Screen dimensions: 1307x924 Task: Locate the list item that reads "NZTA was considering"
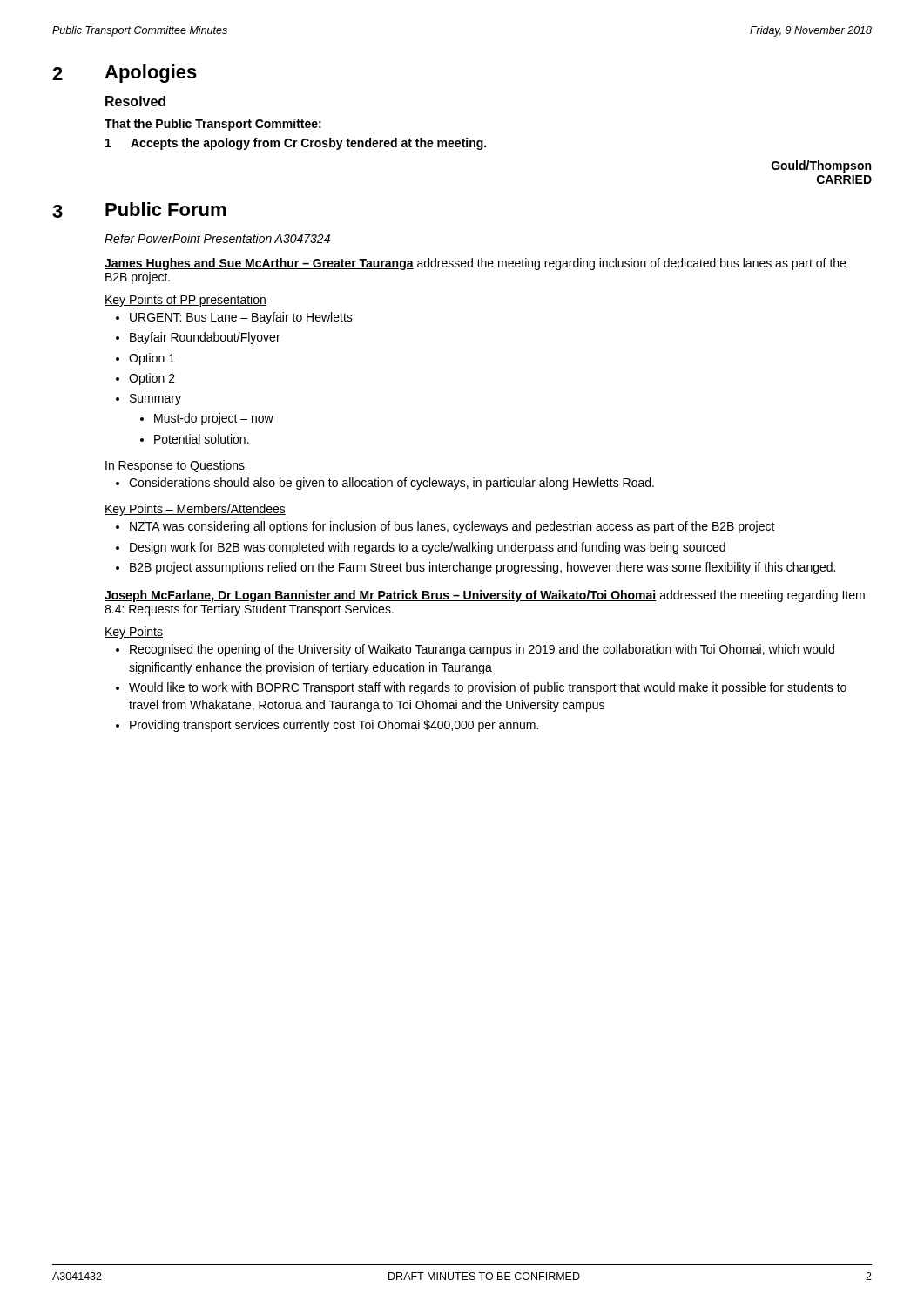point(452,527)
